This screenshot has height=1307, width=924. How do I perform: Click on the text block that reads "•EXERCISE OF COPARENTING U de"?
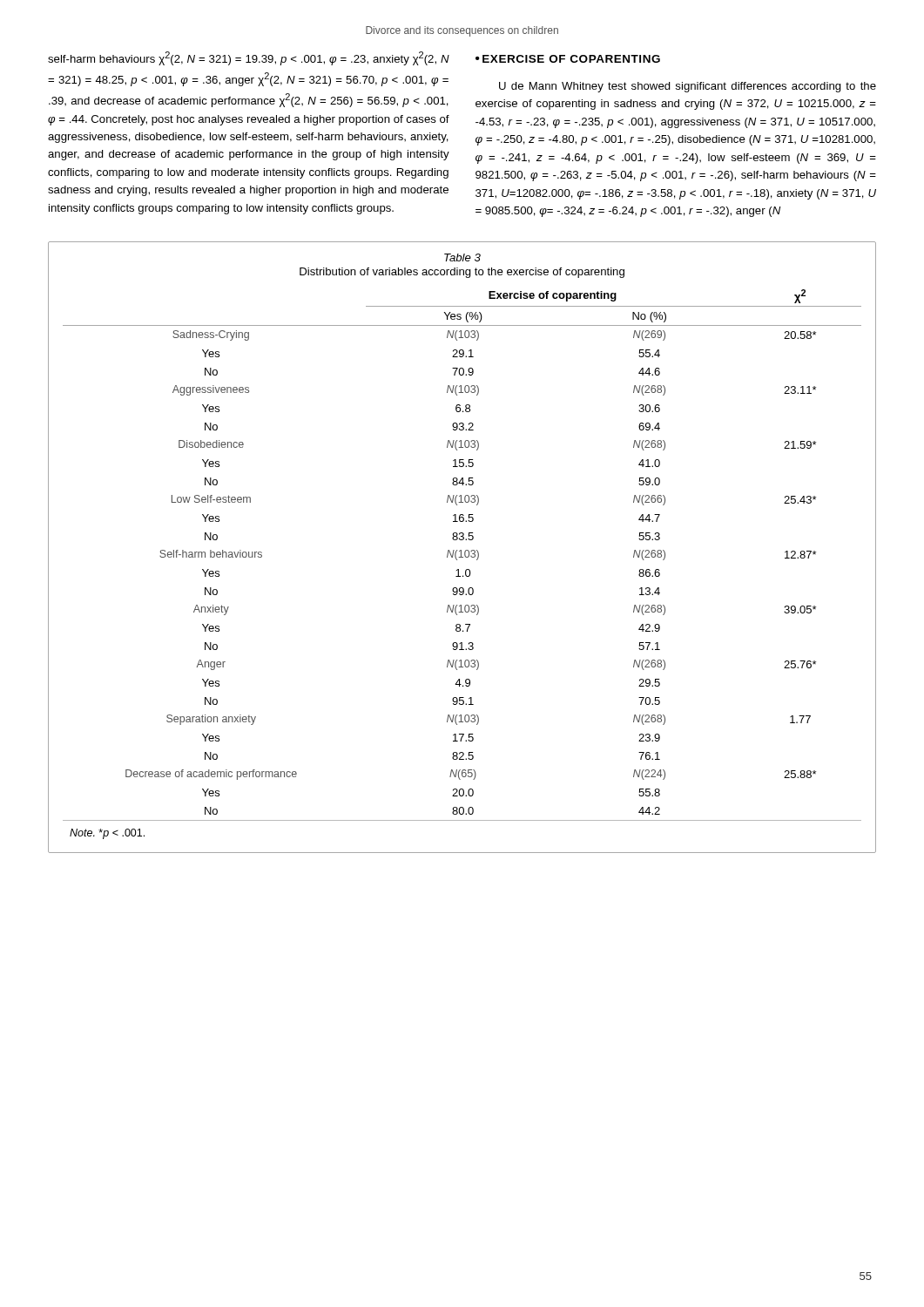coord(676,133)
